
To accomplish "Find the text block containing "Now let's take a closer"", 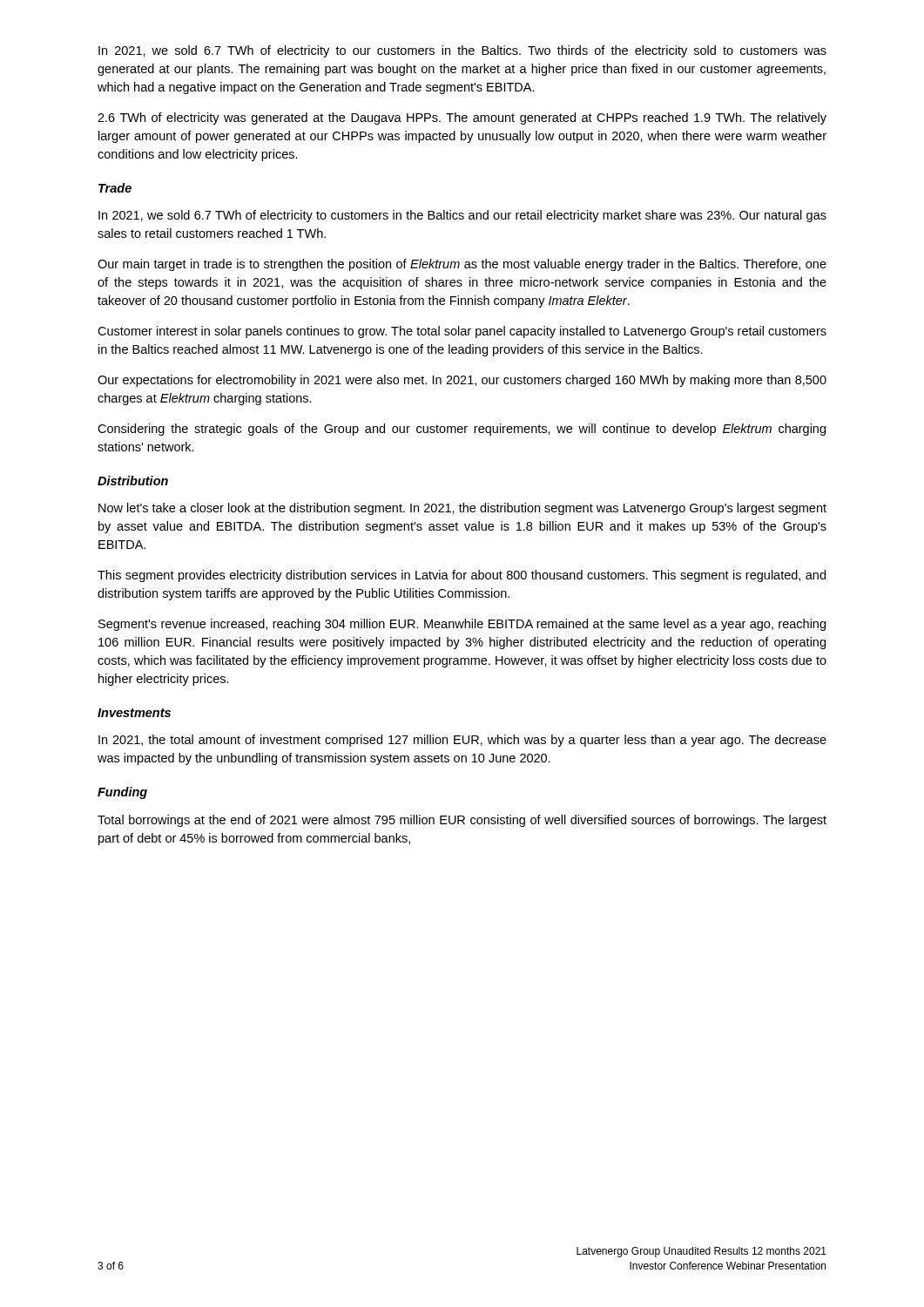I will point(462,527).
